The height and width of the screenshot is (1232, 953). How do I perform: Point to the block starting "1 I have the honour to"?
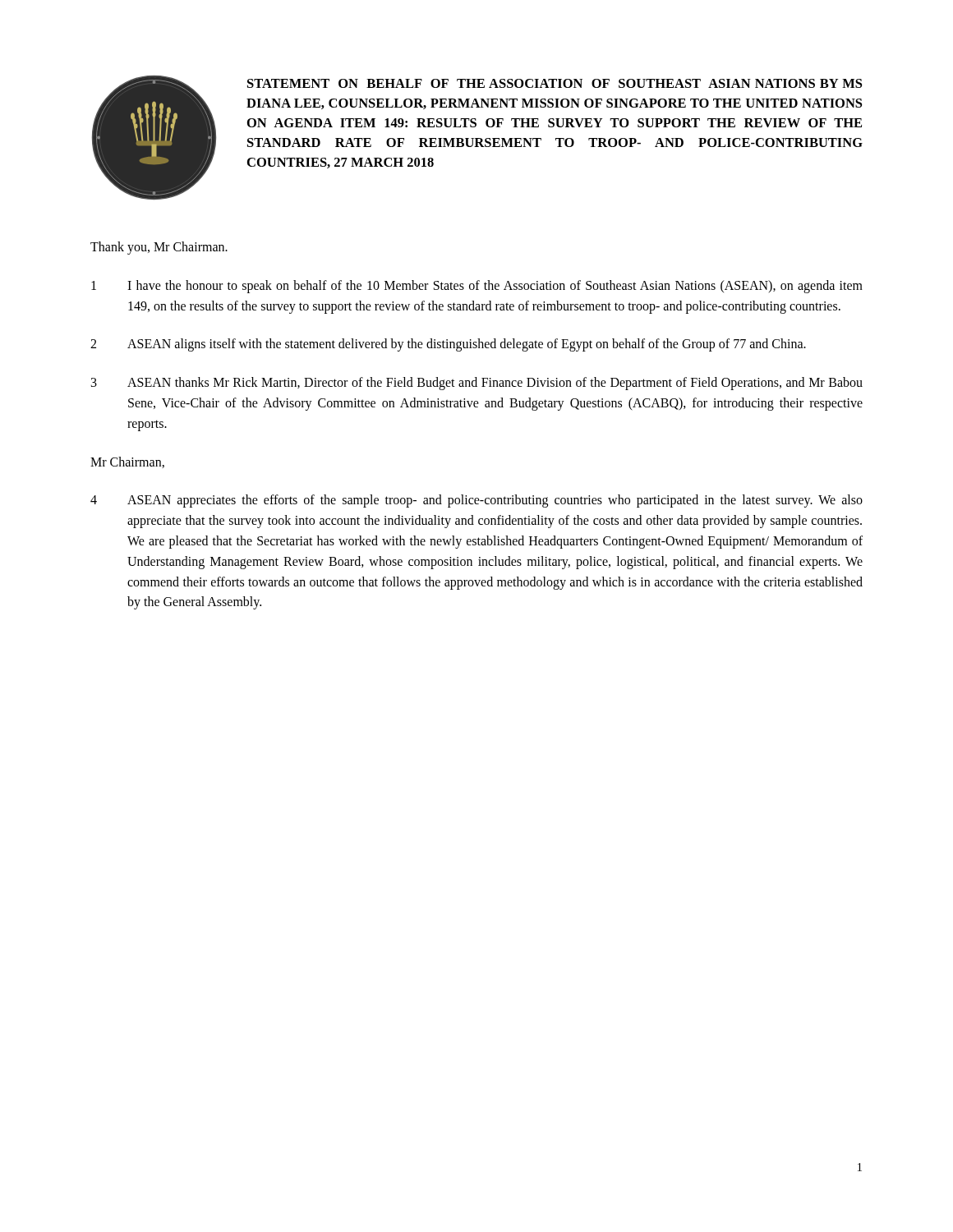[476, 296]
